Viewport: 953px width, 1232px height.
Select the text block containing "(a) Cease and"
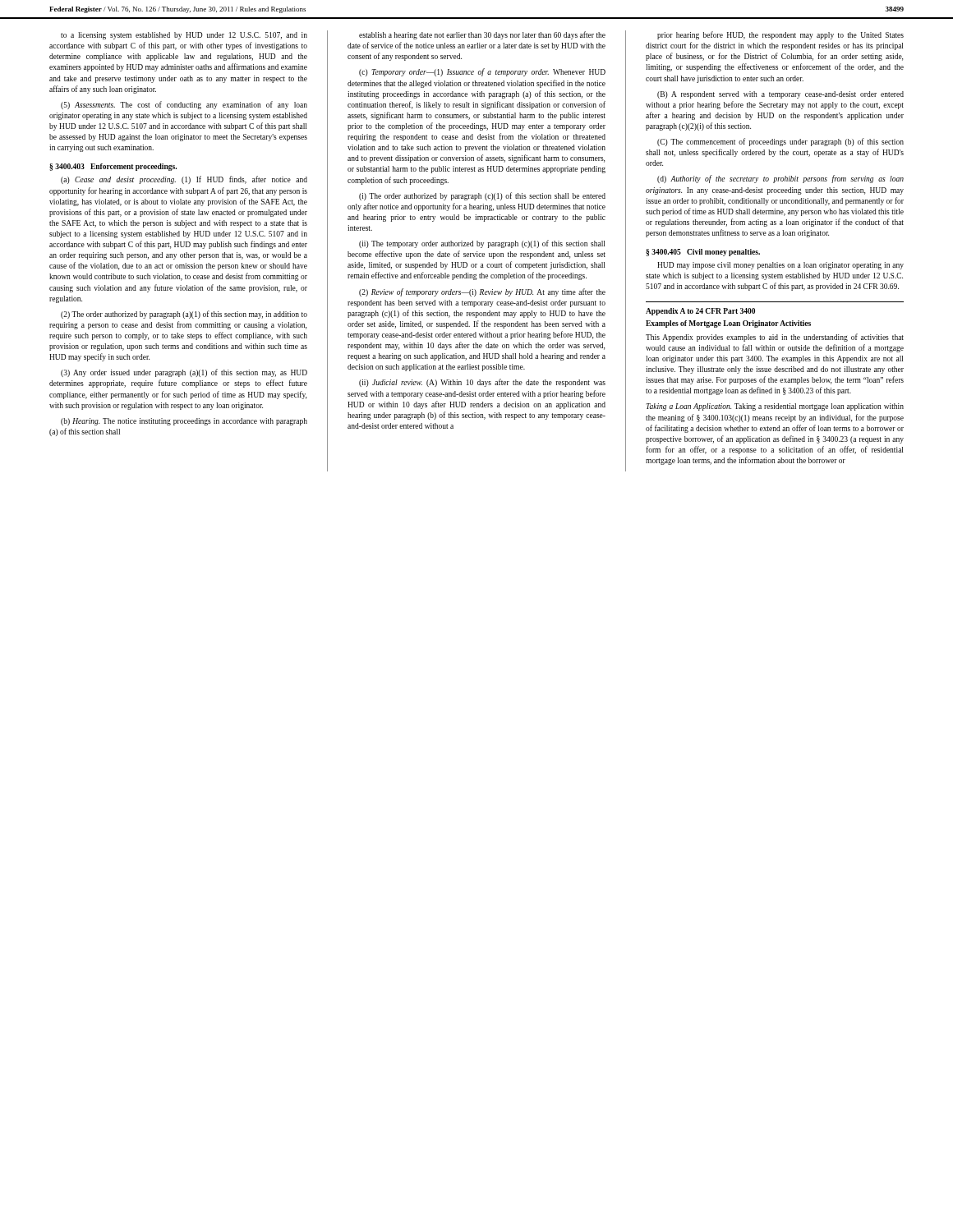click(178, 240)
